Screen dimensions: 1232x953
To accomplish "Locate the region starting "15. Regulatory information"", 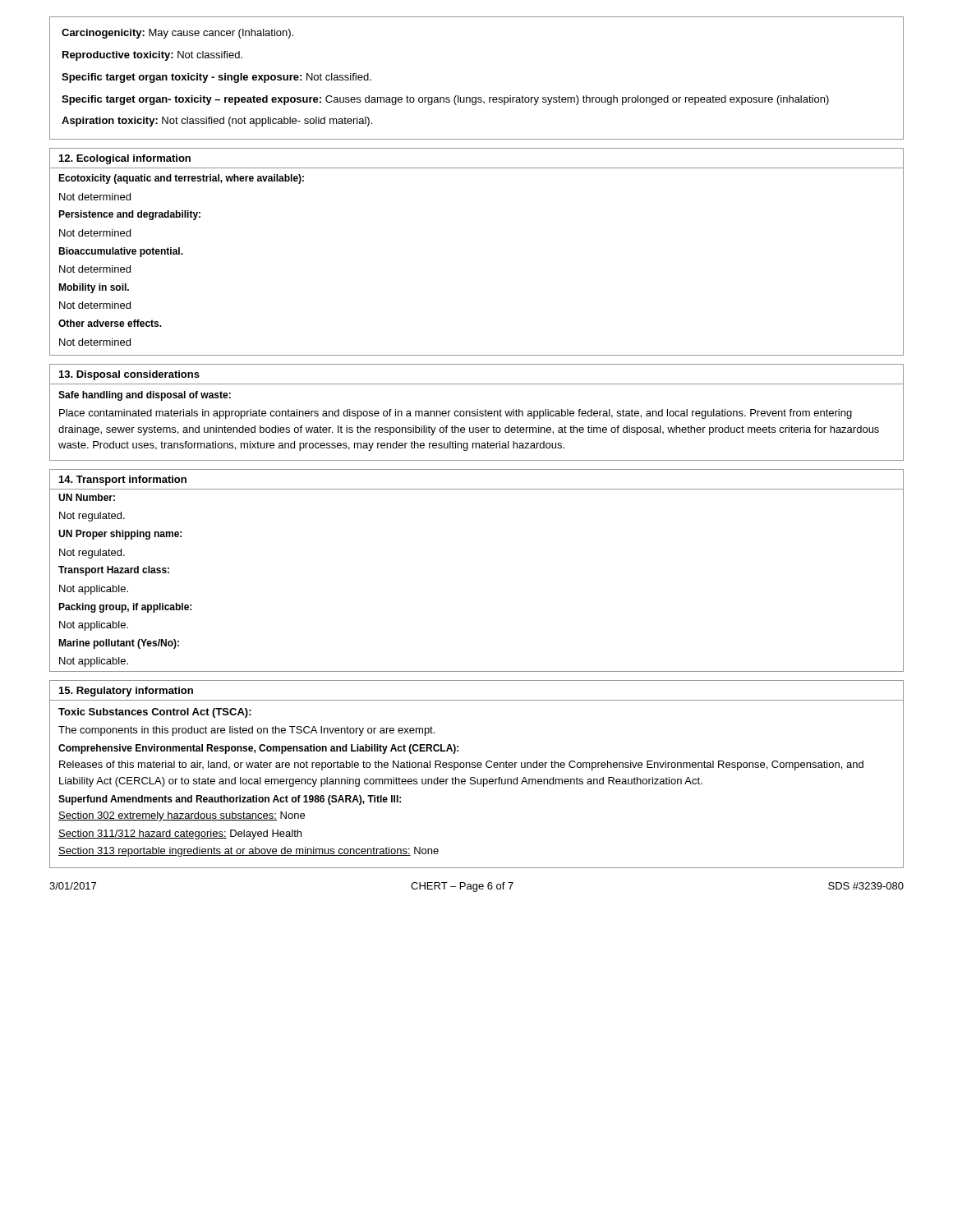I will click(x=126, y=690).
